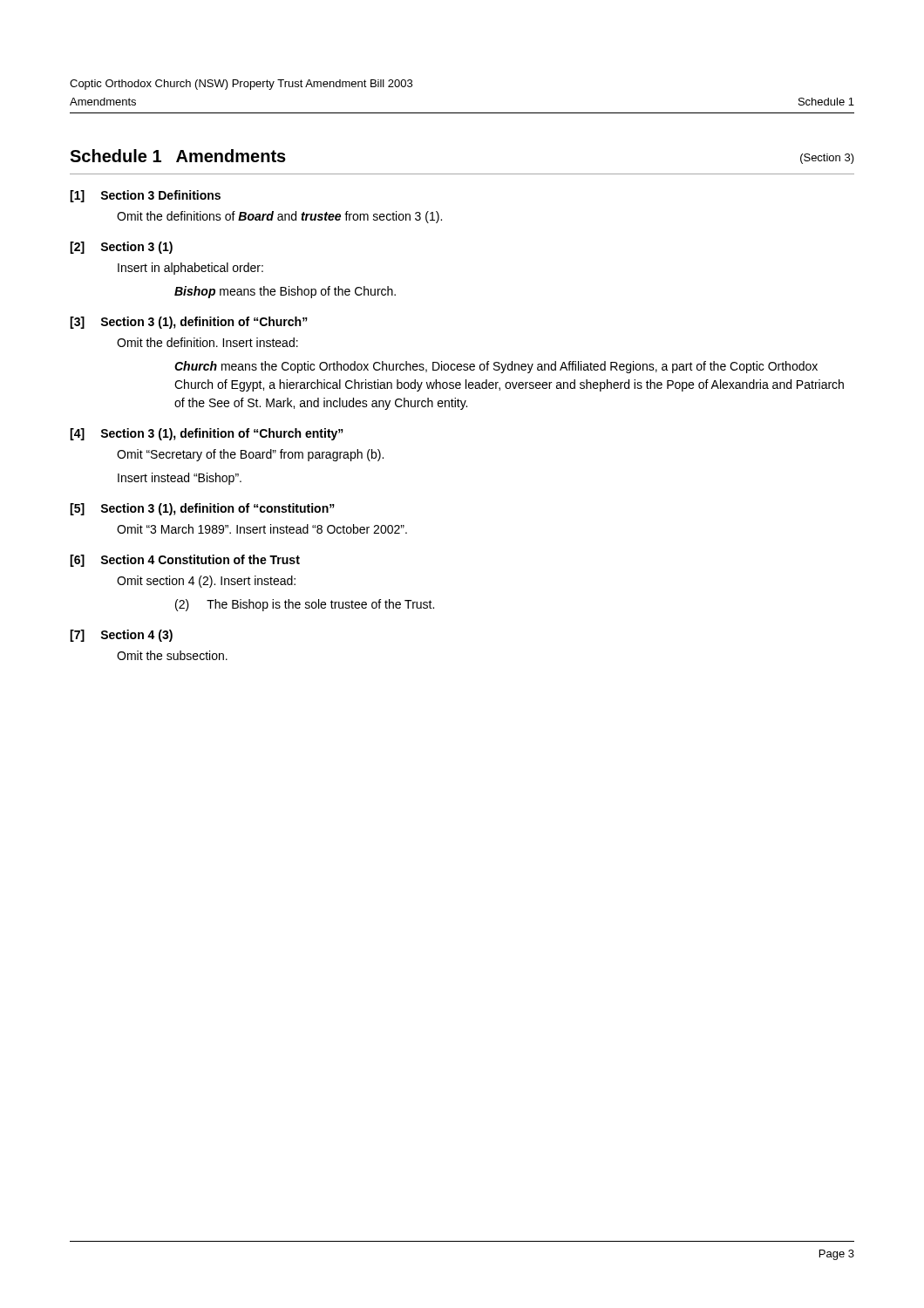The width and height of the screenshot is (924, 1308).
Task: Find the text block that reads "Omit section 4"
Action: tap(207, 581)
